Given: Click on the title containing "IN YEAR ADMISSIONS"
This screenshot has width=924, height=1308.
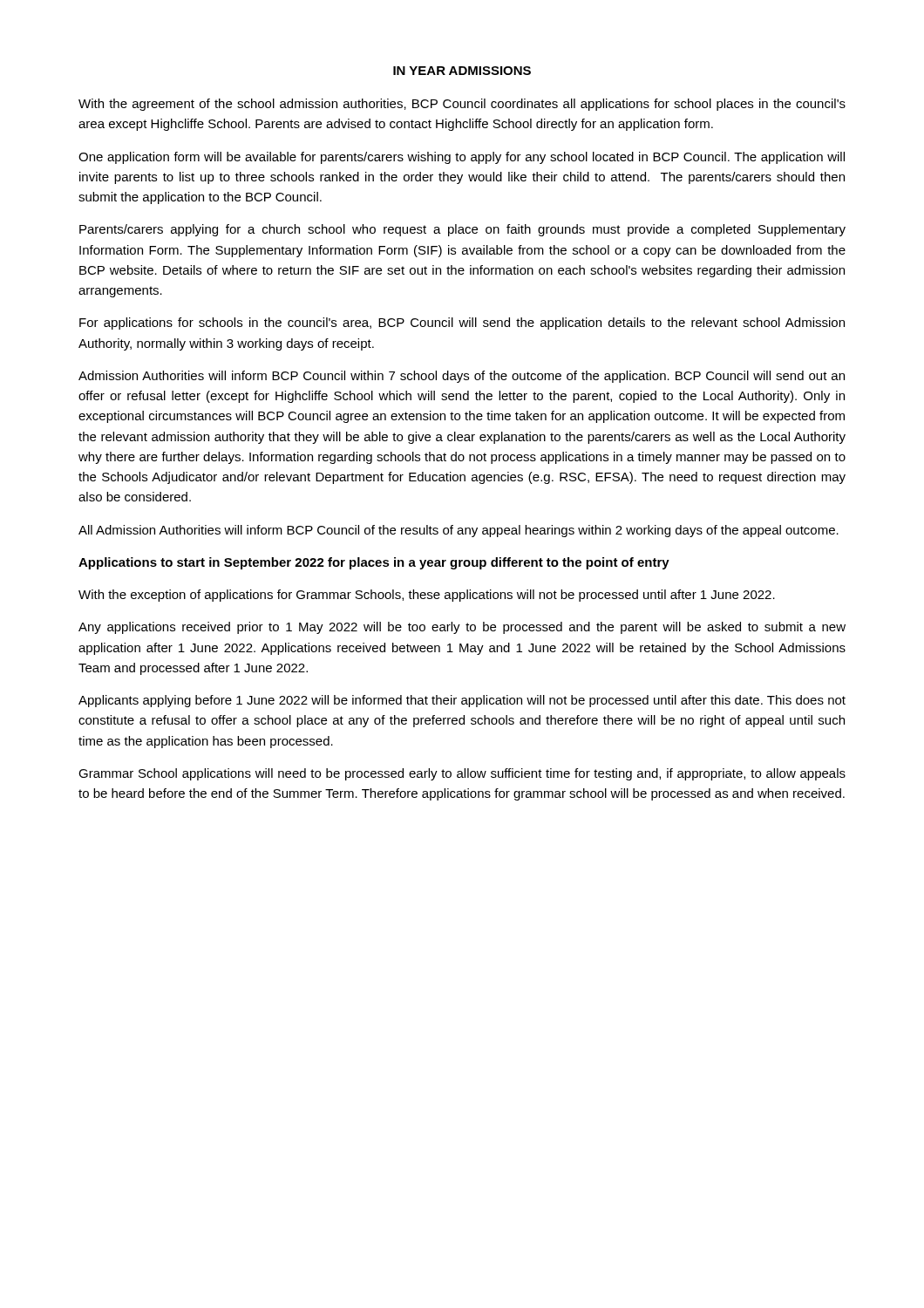Looking at the screenshot, I should [x=462, y=70].
